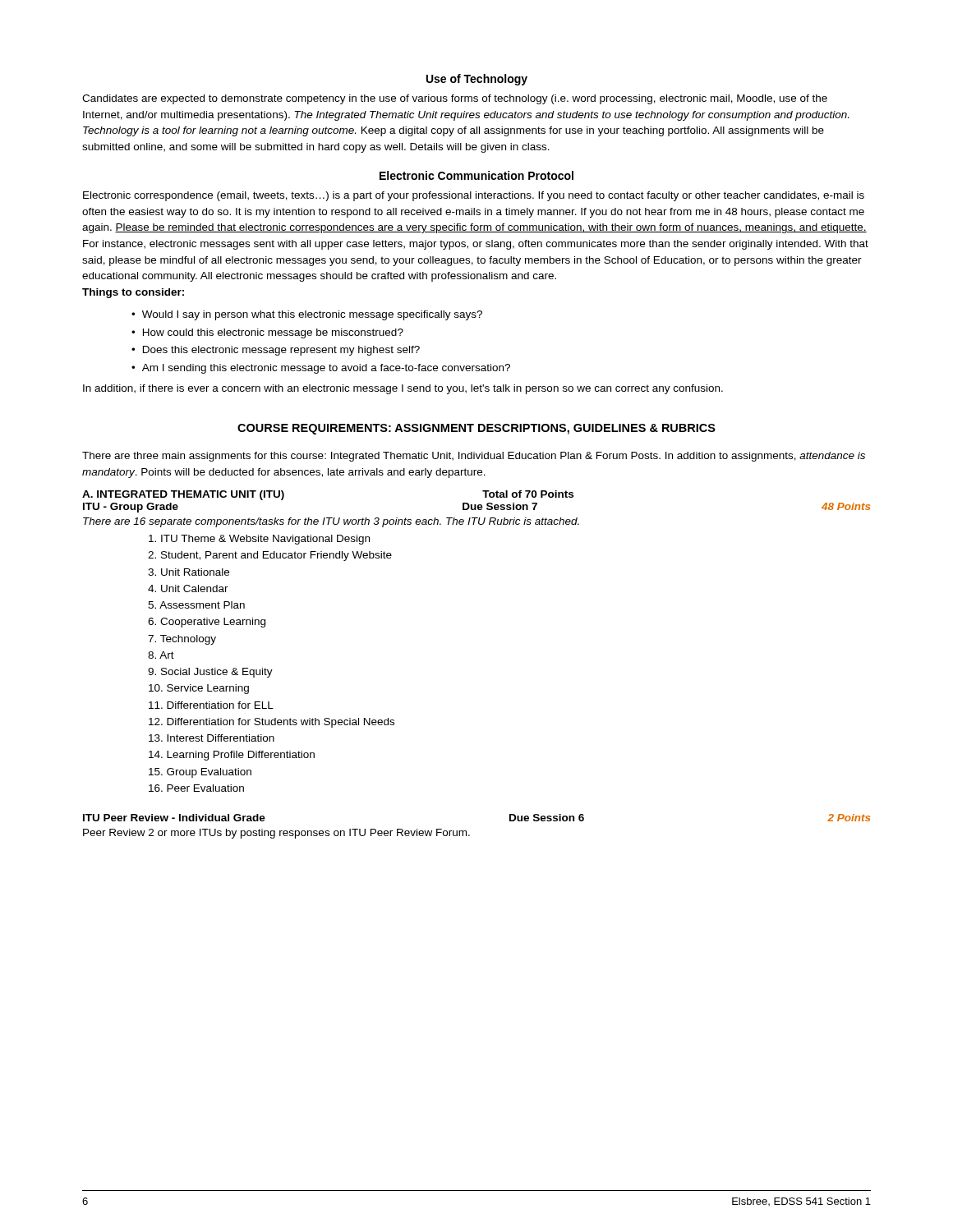Navigate to the block starting "7. Technology"
The width and height of the screenshot is (953, 1232).
[x=182, y=638]
